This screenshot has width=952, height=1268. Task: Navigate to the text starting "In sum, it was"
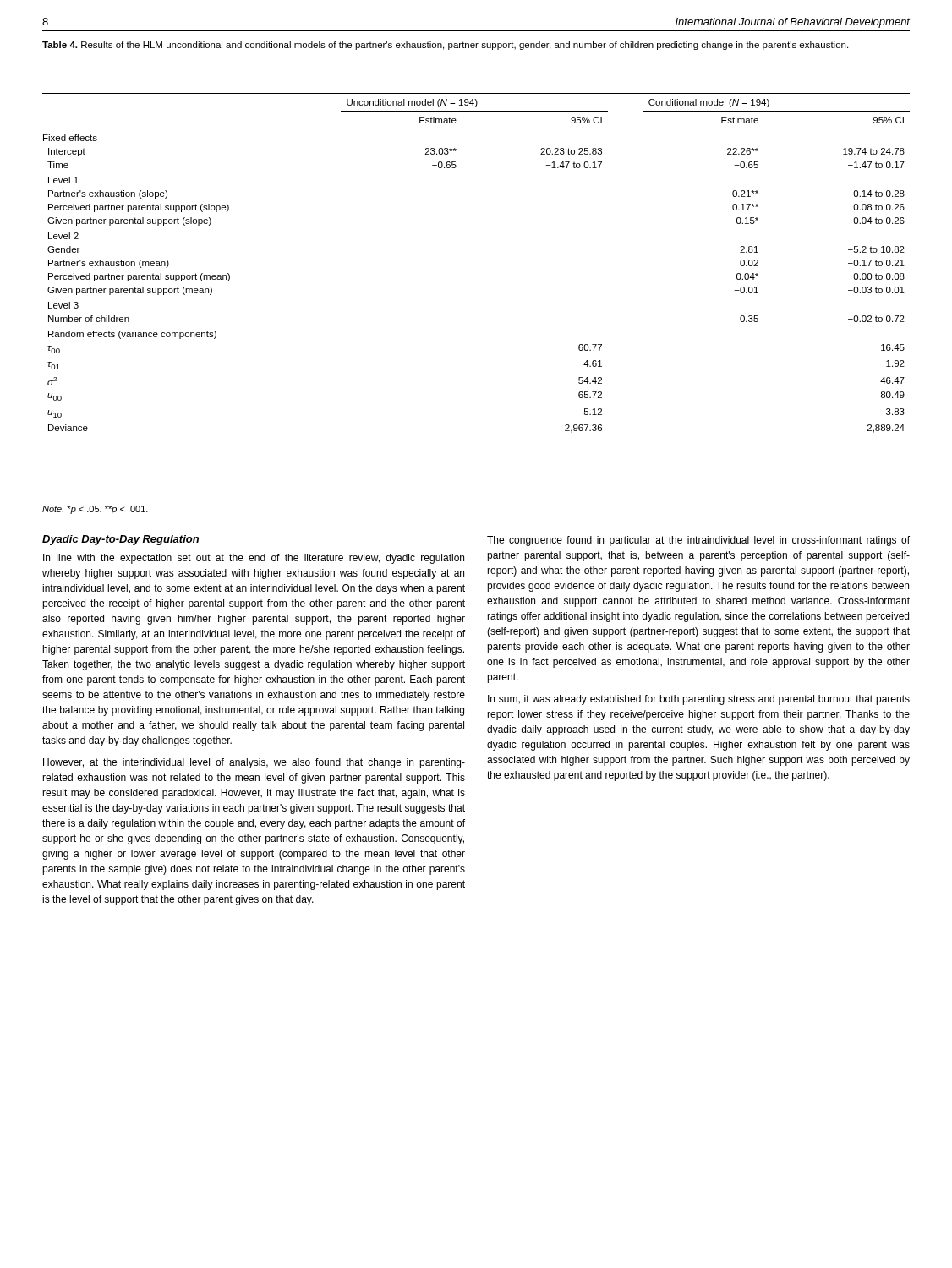pyautogui.click(x=698, y=737)
